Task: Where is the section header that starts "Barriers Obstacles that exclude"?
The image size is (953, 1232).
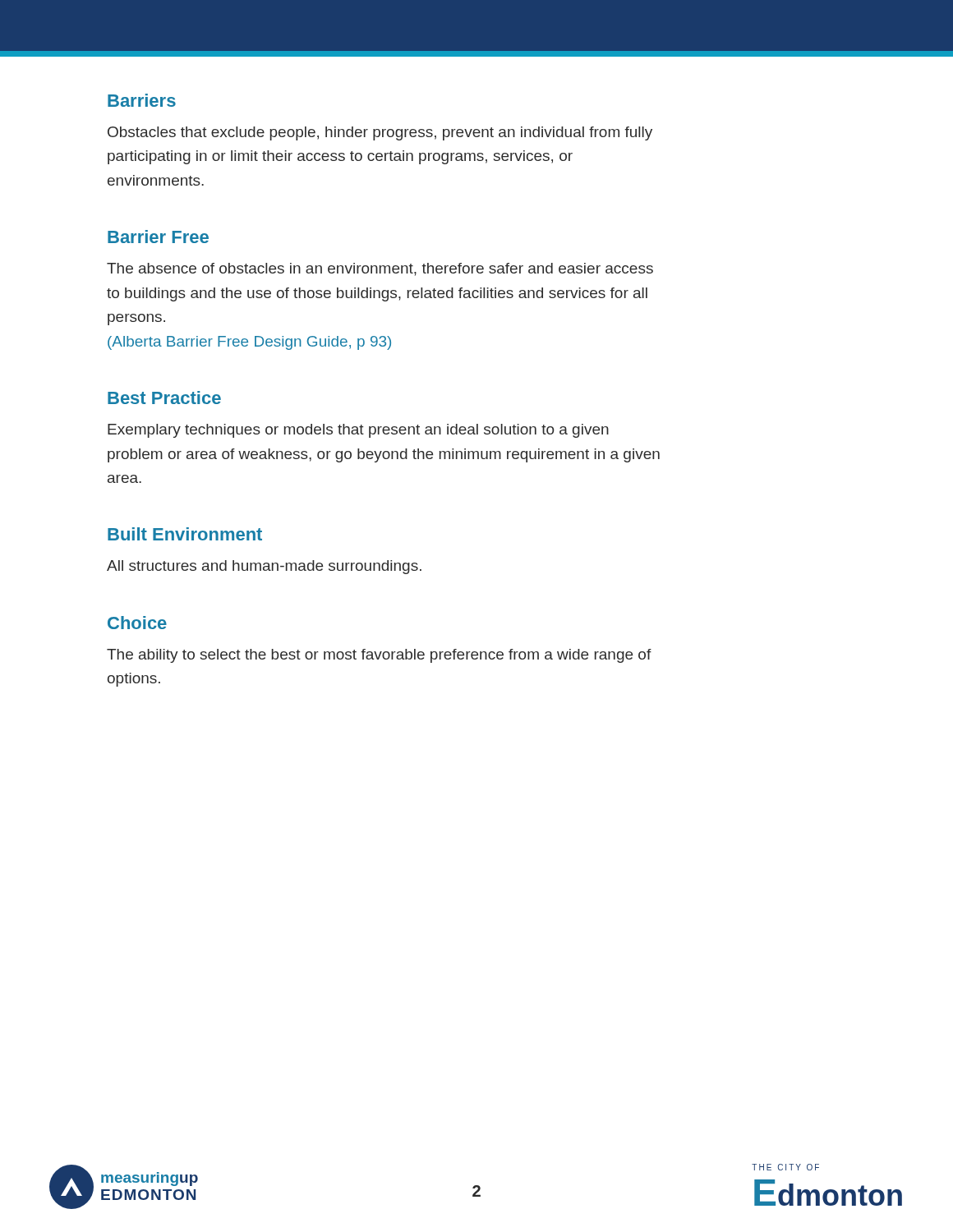Action: [386, 141]
